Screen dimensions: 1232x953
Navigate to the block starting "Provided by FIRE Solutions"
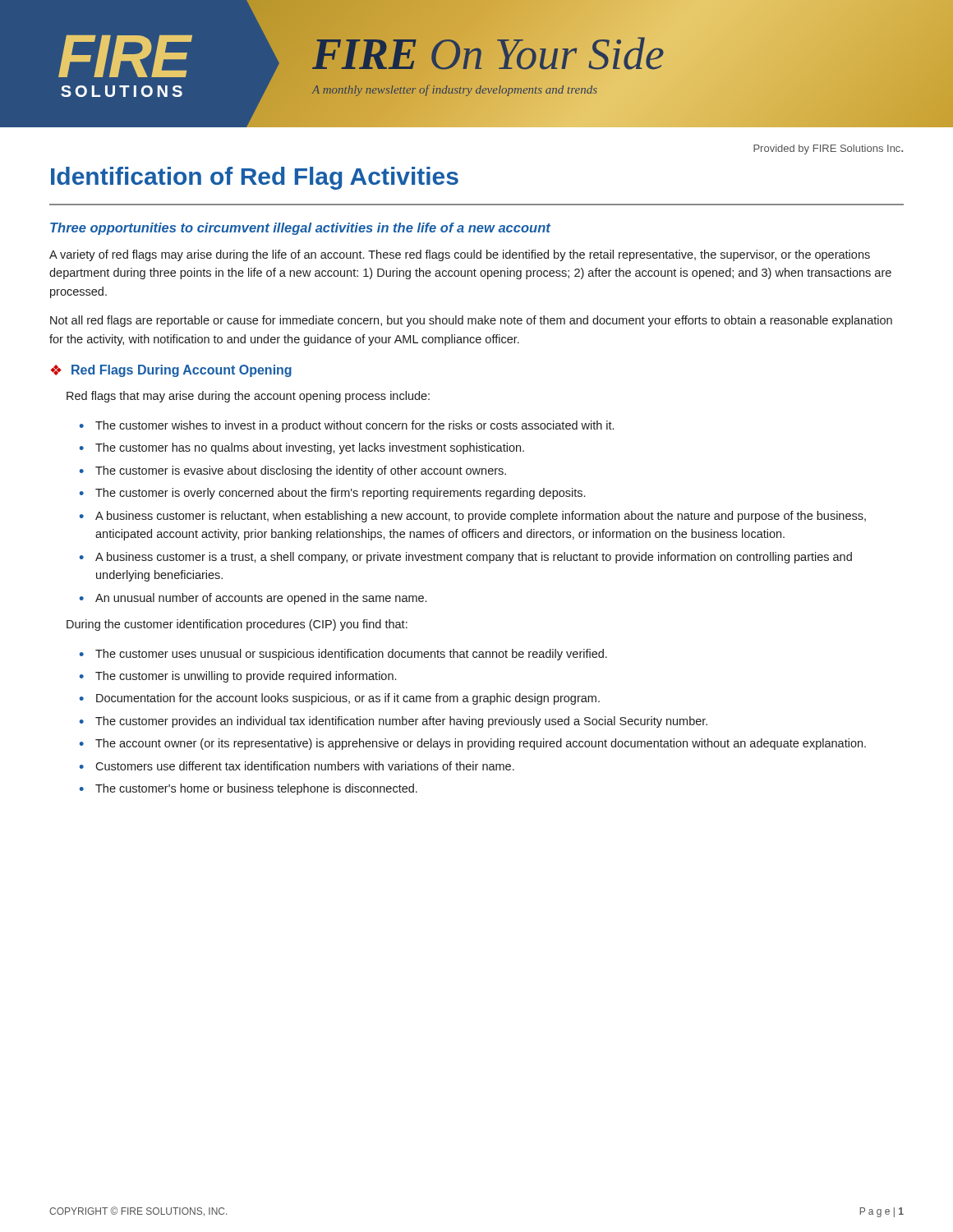[828, 148]
